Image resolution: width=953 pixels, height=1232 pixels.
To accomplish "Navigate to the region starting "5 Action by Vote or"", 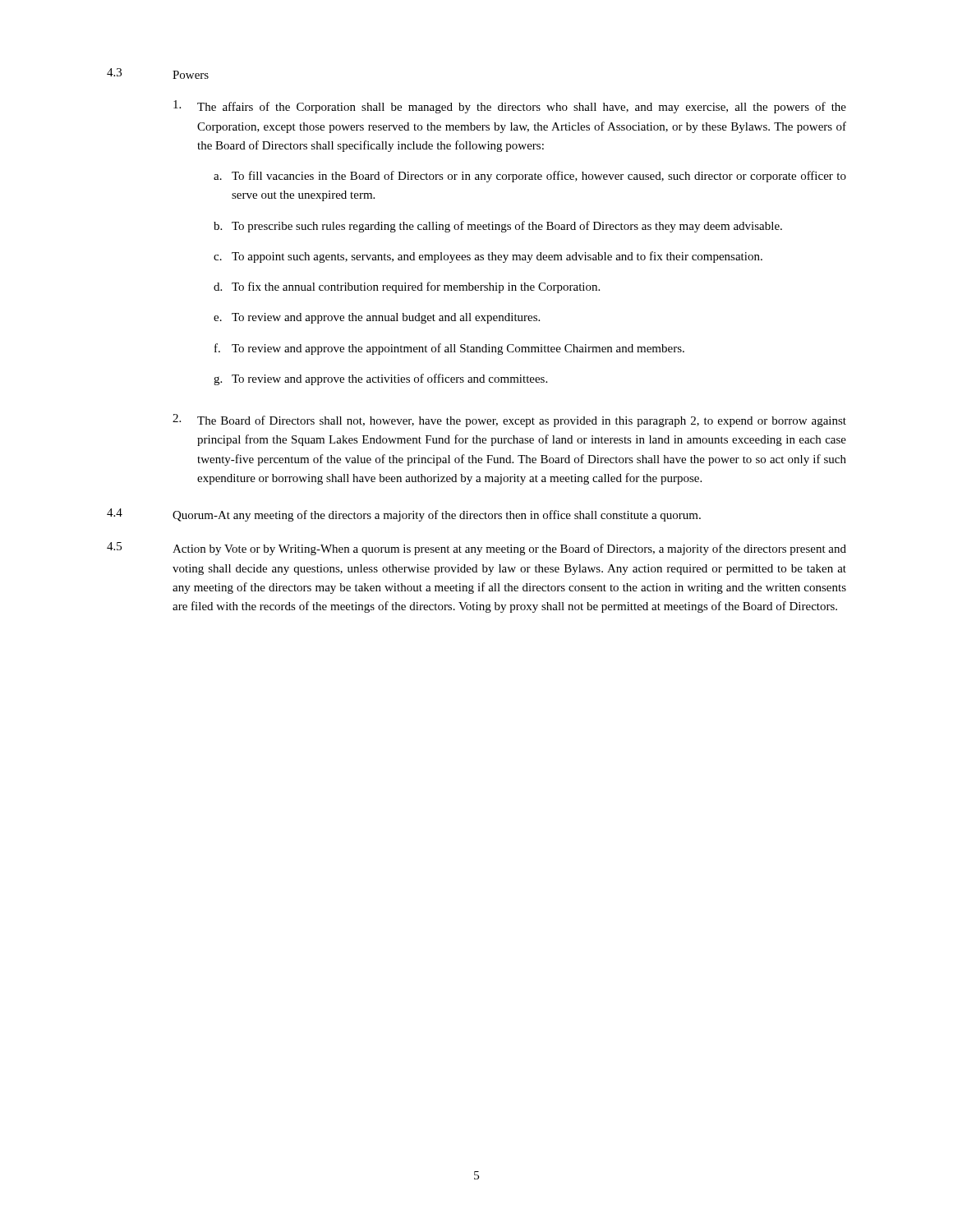I will pyautogui.click(x=476, y=578).
